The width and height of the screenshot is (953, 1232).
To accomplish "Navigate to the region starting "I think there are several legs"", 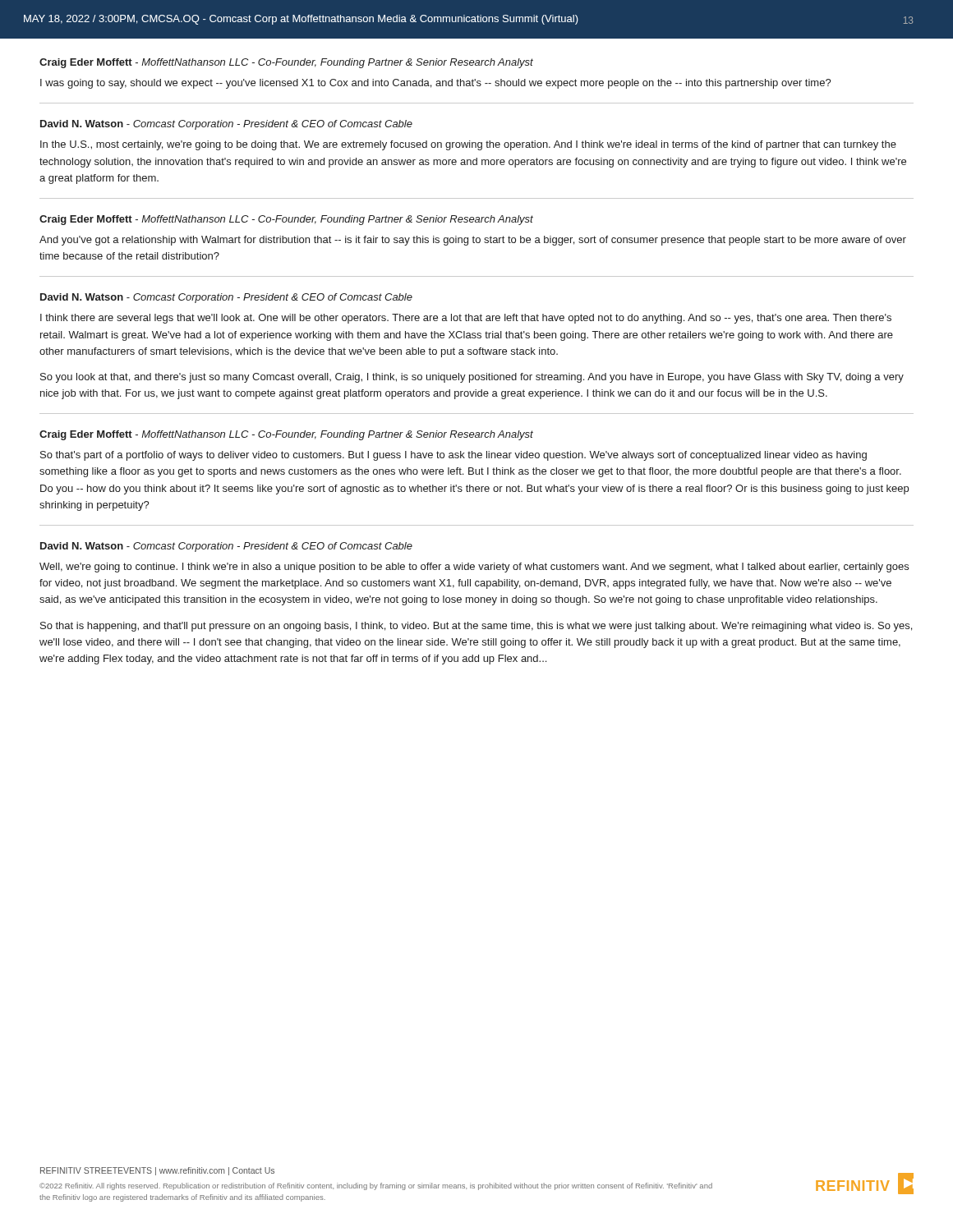I will (466, 334).
